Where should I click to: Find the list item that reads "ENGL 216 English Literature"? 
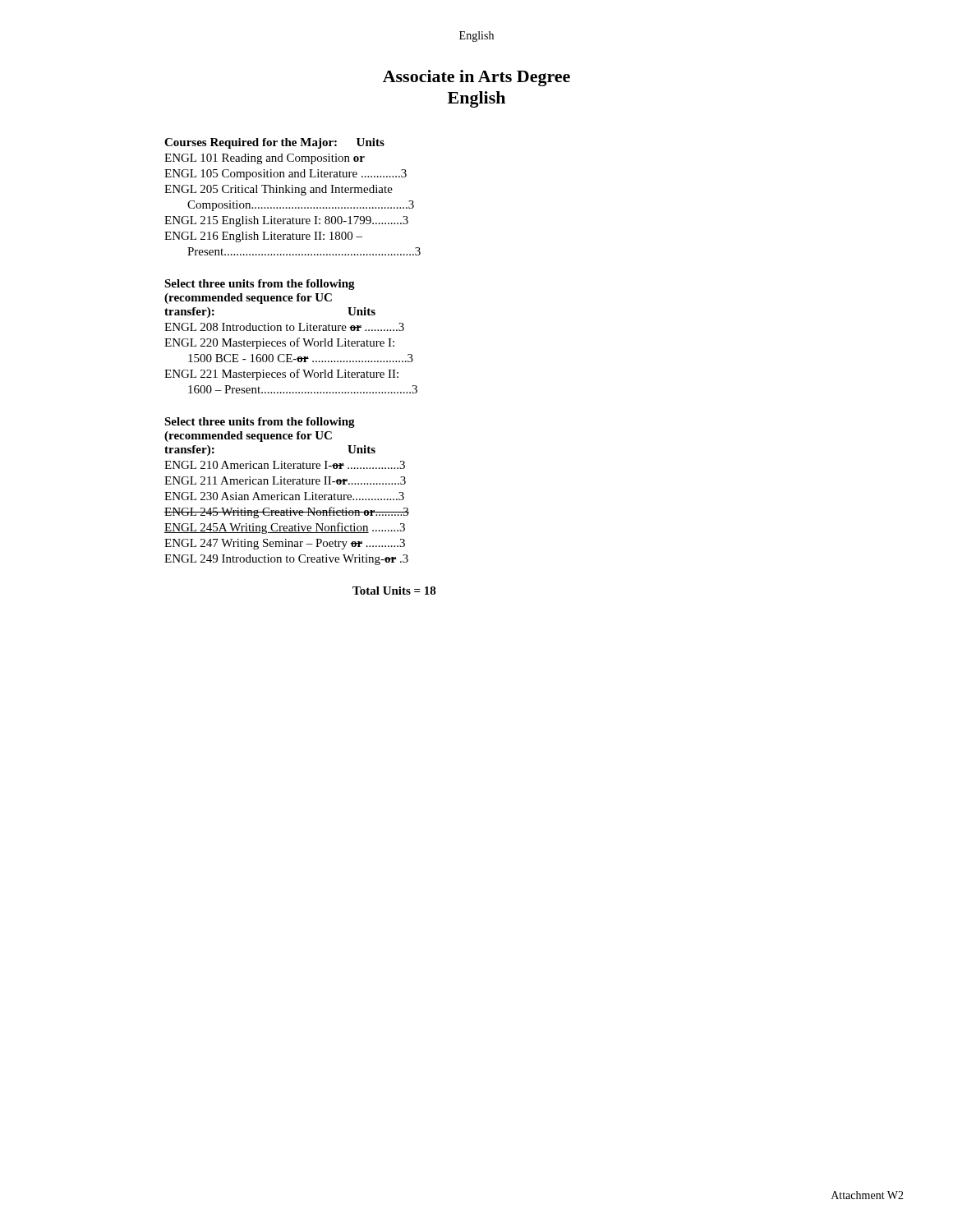394,244
